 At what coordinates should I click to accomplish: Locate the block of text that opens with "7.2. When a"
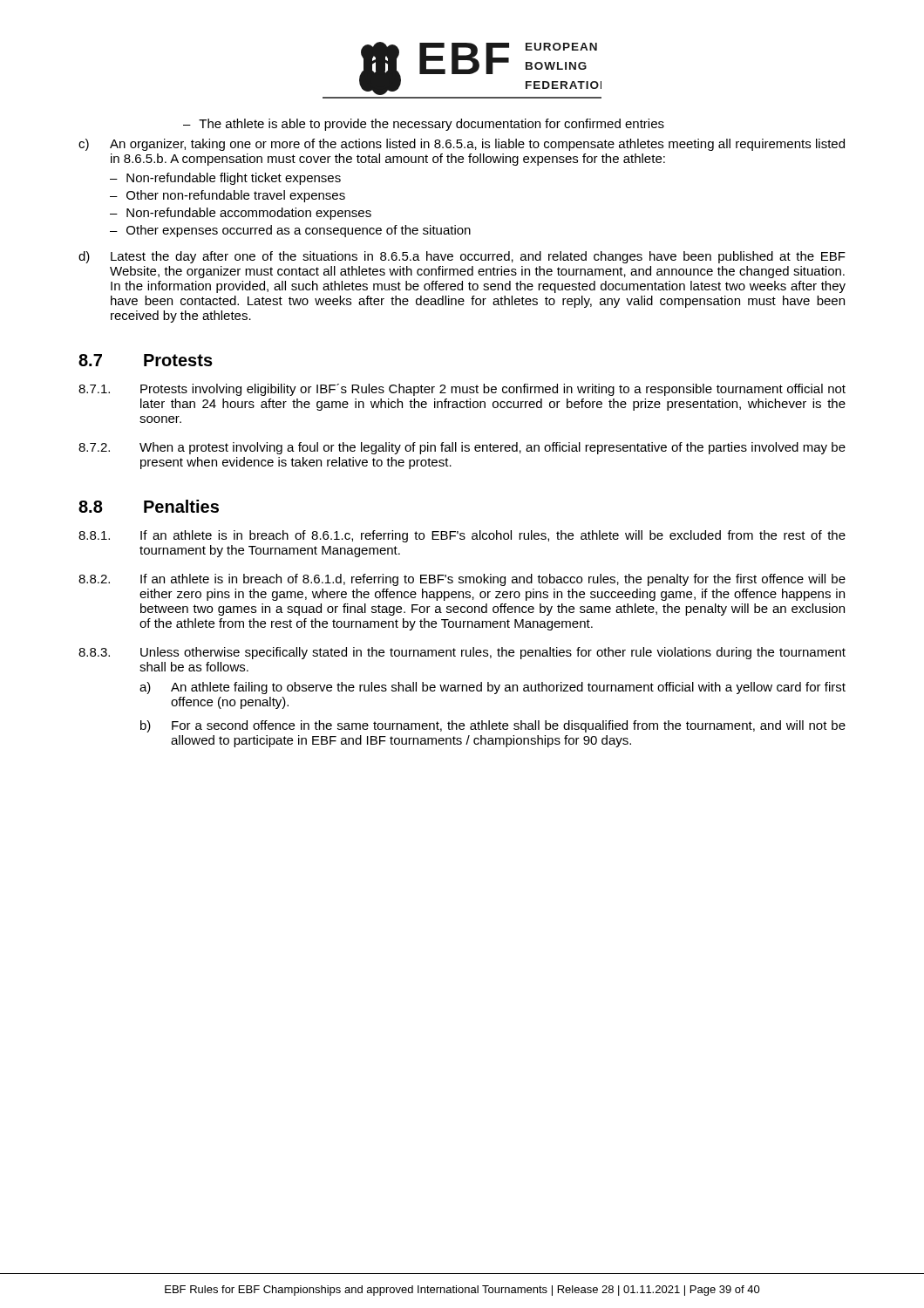[462, 454]
